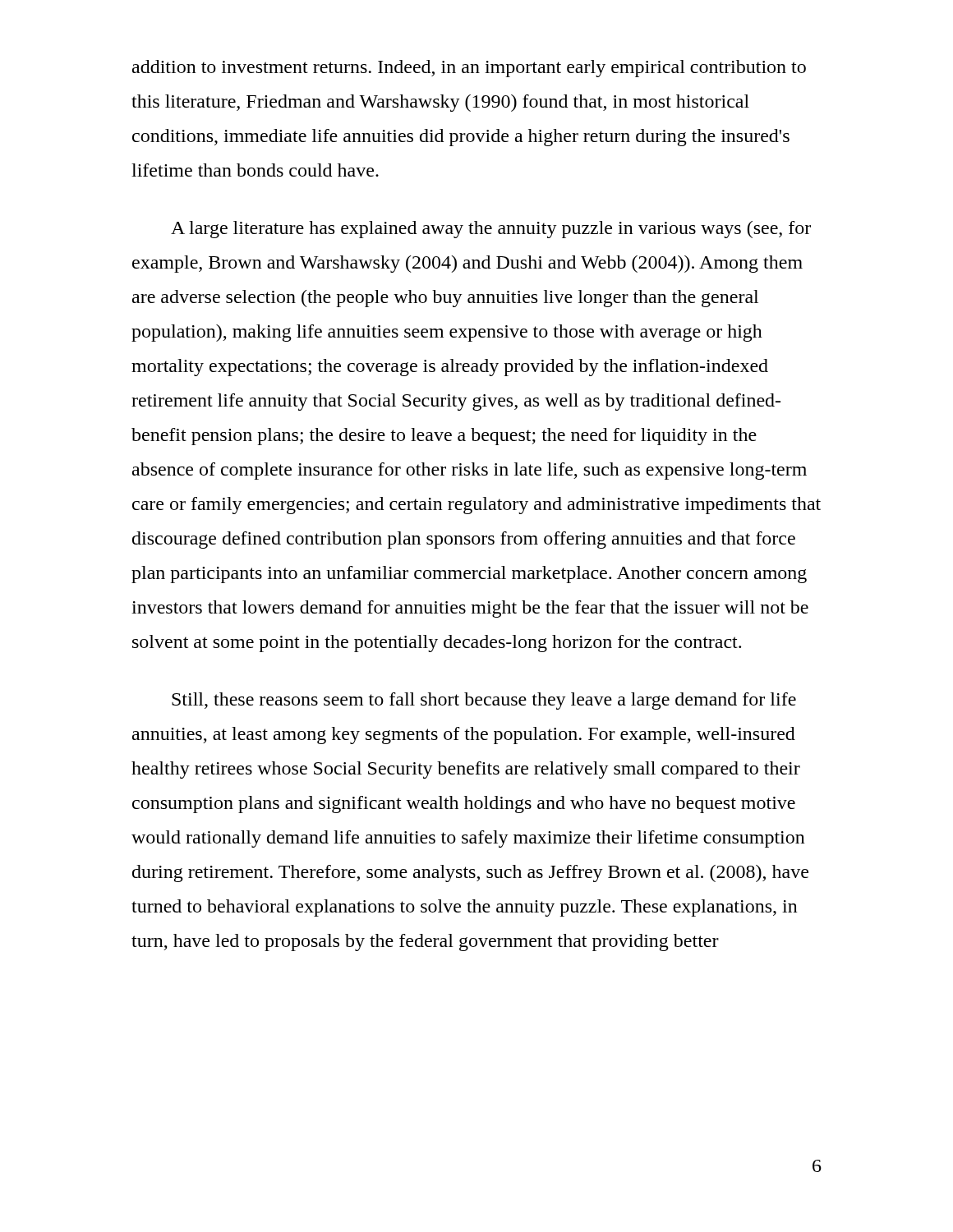Locate the text block containing "addition to investment"
Image resolution: width=953 pixels, height=1232 pixels.
click(x=476, y=503)
